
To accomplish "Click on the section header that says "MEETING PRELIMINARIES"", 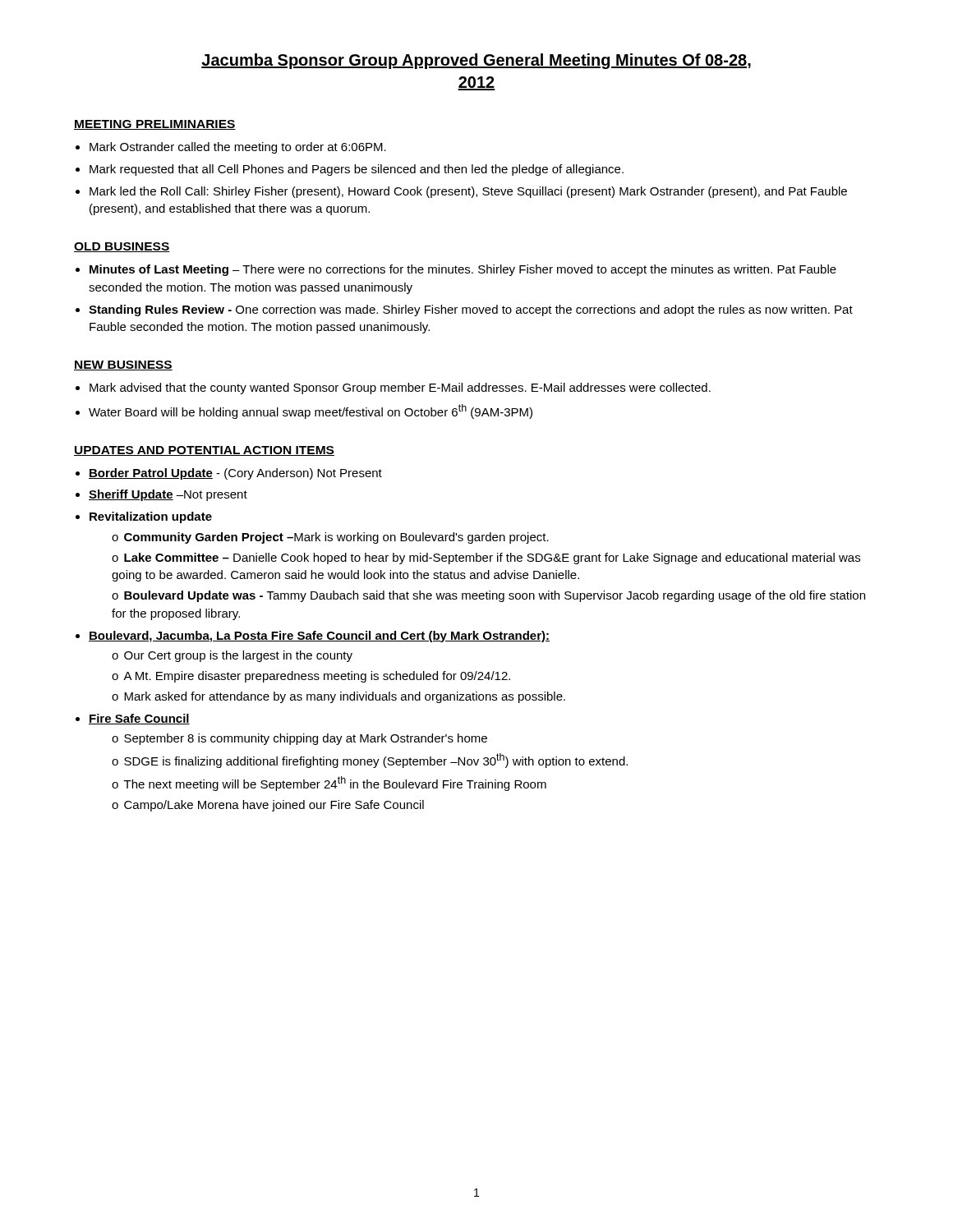I will 155,124.
